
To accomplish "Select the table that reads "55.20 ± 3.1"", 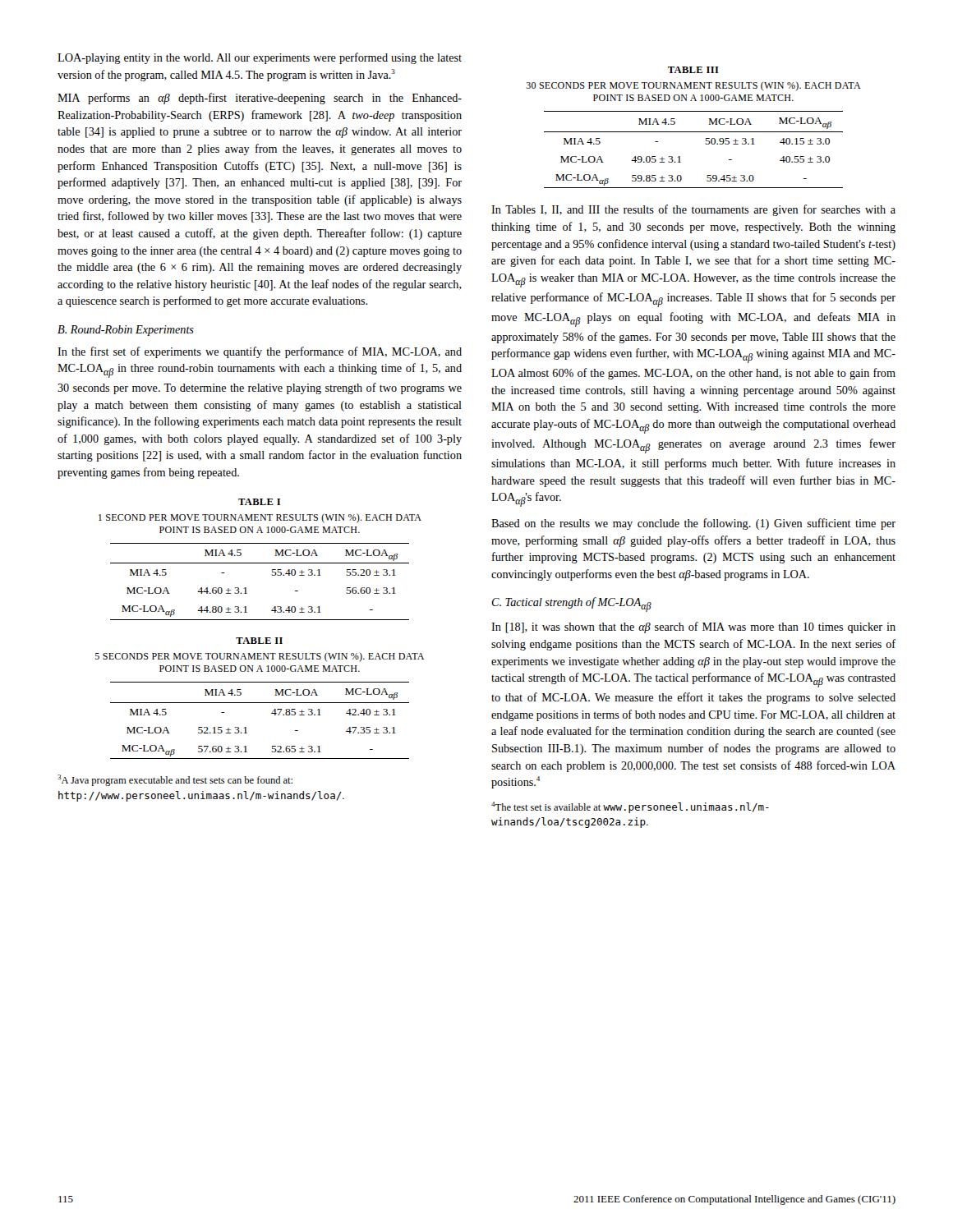I will click(x=260, y=558).
